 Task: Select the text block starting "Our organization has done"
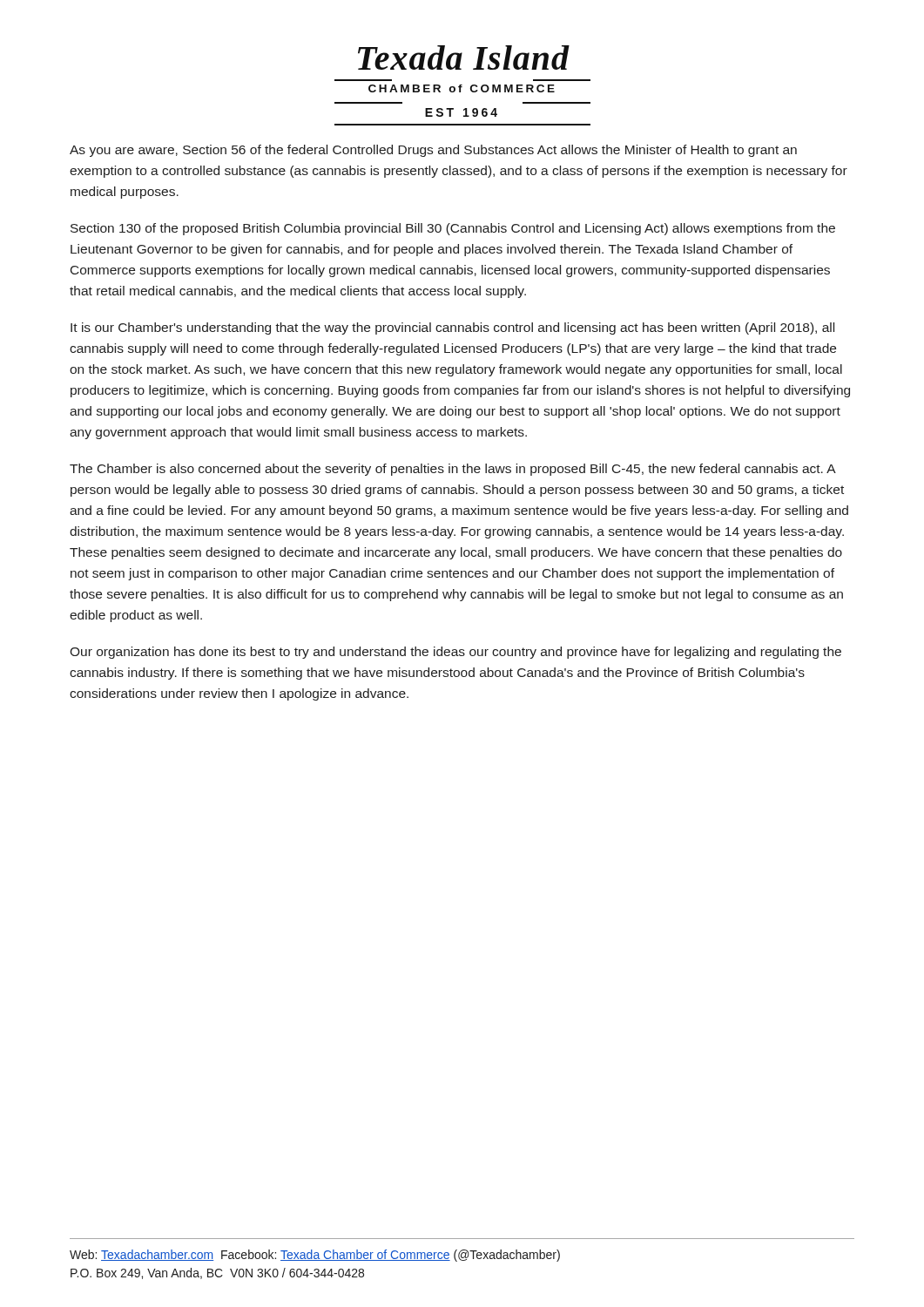coord(456,673)
